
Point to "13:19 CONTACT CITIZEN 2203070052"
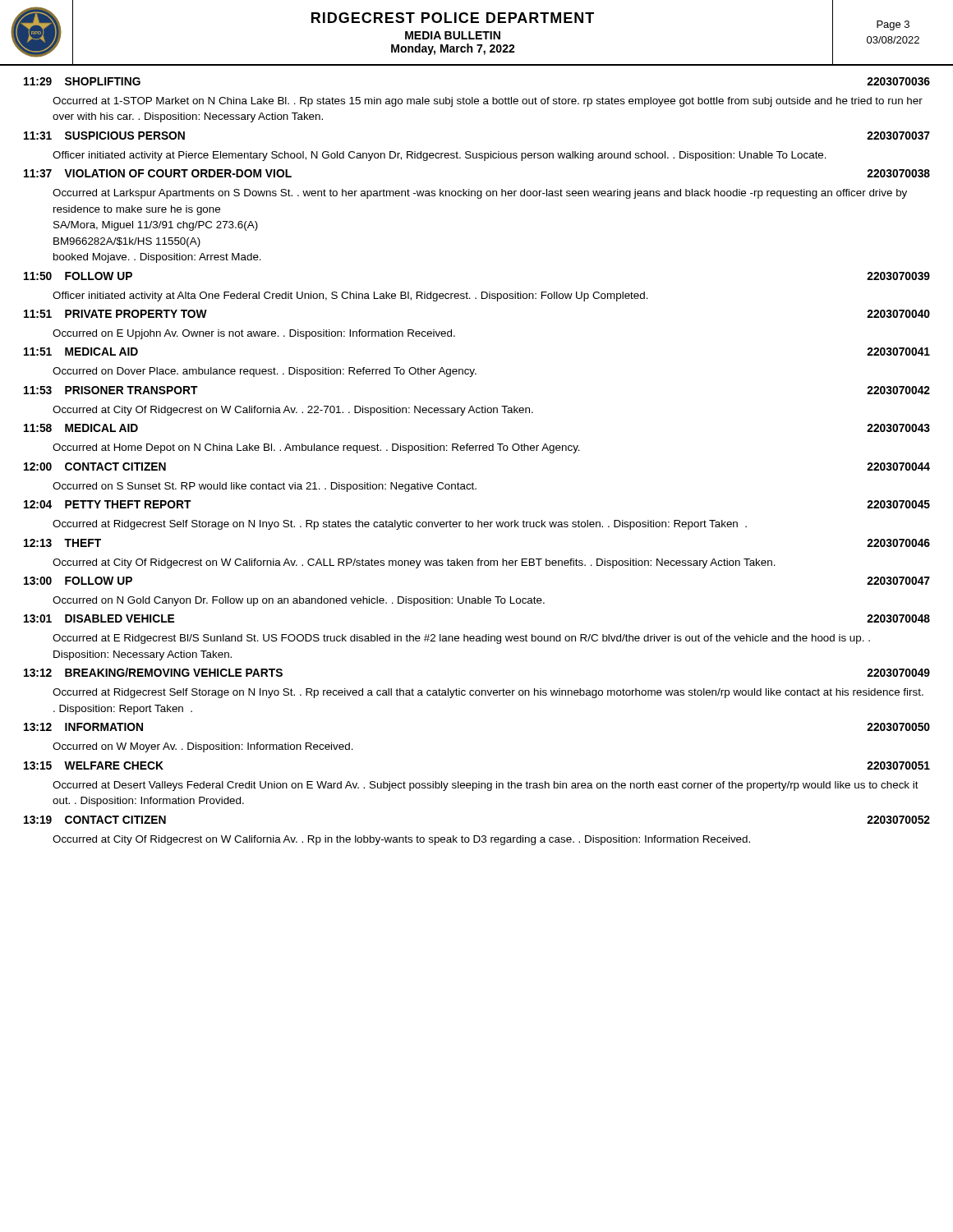(x=37, y=818)
